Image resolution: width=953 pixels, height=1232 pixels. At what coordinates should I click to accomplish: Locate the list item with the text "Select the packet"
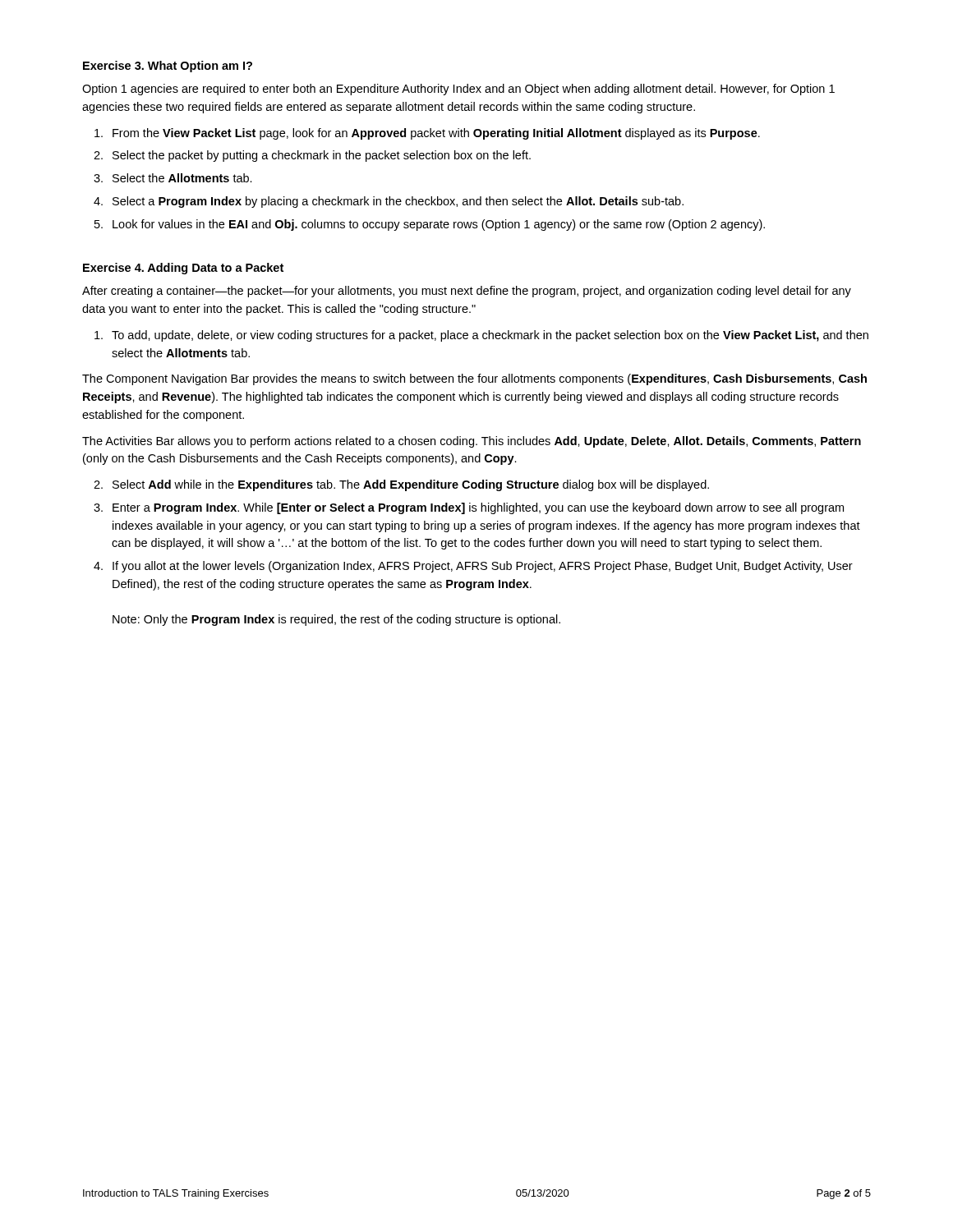tap(322, 155)
